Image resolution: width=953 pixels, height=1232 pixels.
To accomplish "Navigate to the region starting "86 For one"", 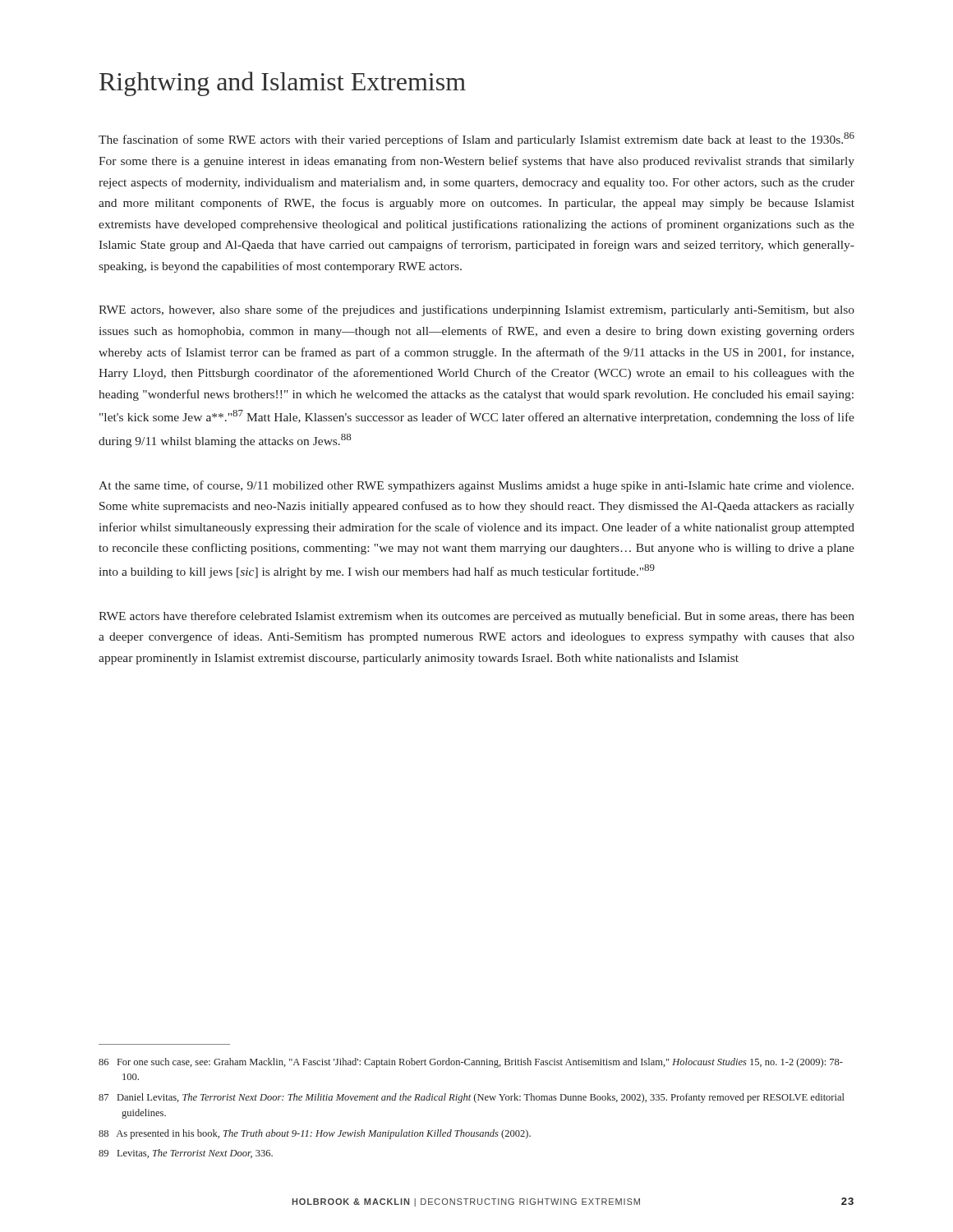I will click(471, 1069).
